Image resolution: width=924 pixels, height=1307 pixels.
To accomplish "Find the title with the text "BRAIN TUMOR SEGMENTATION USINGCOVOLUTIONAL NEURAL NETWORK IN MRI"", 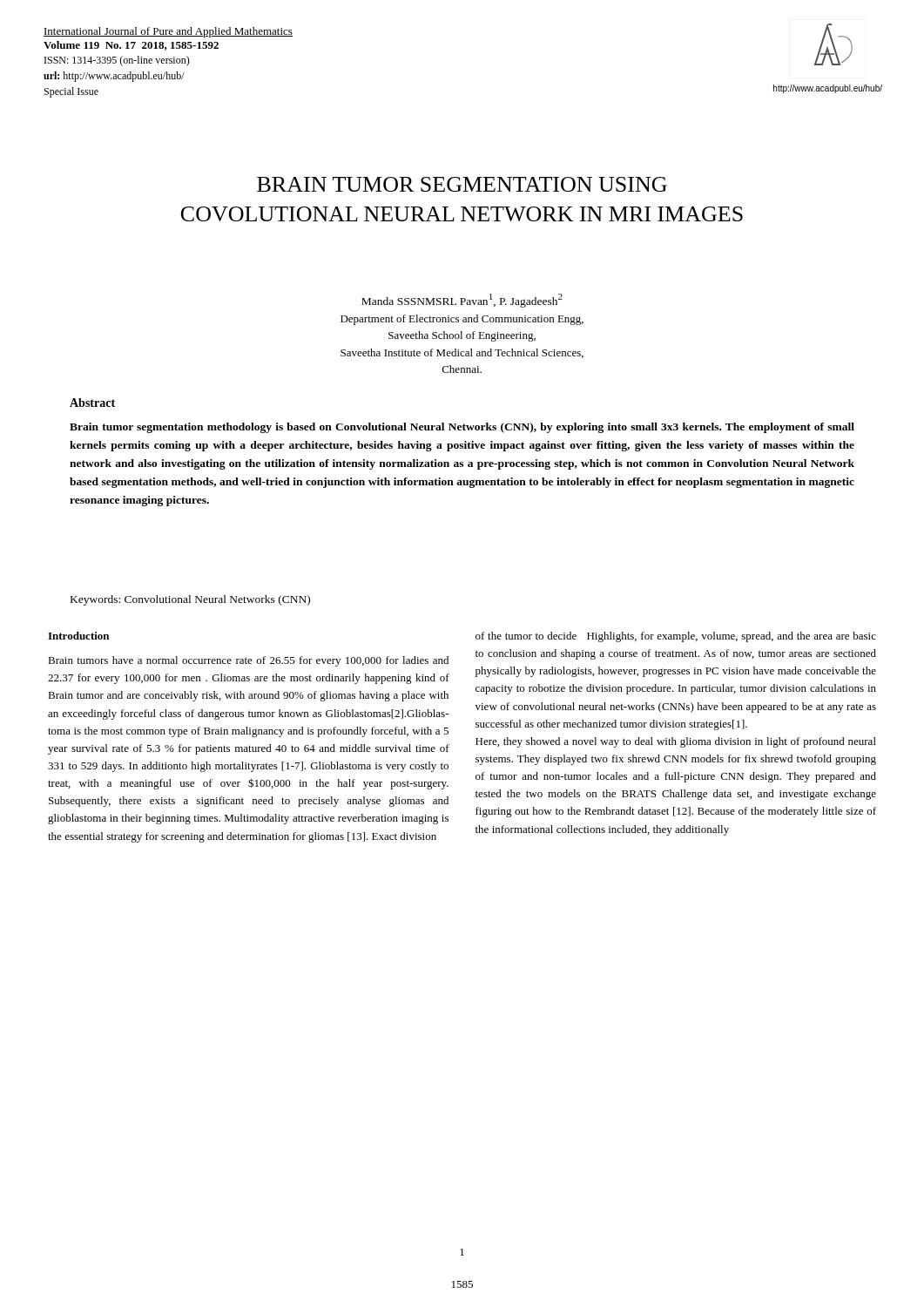I will [462, 199].
